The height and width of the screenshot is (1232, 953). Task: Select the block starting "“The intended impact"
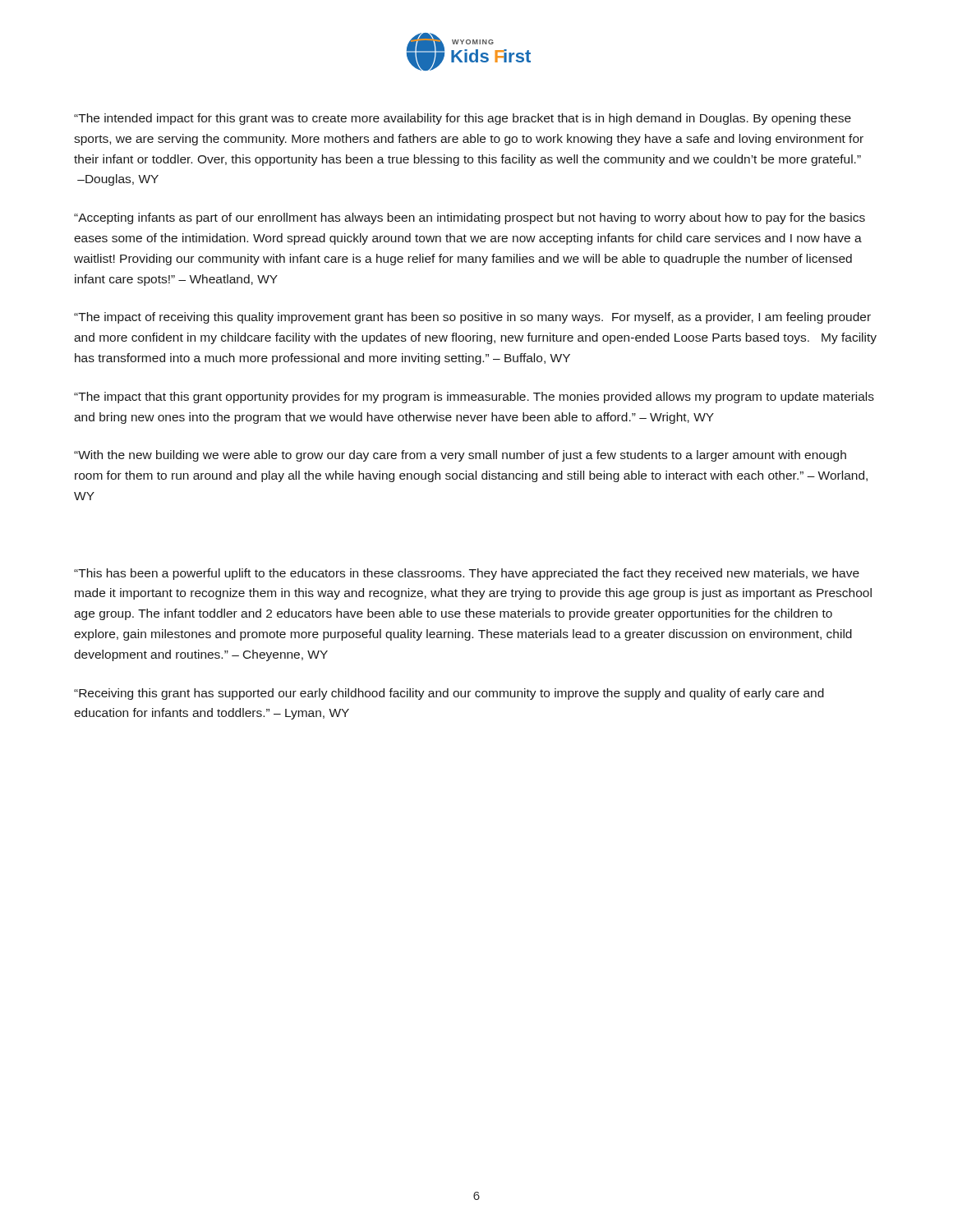tap(469, 148)
